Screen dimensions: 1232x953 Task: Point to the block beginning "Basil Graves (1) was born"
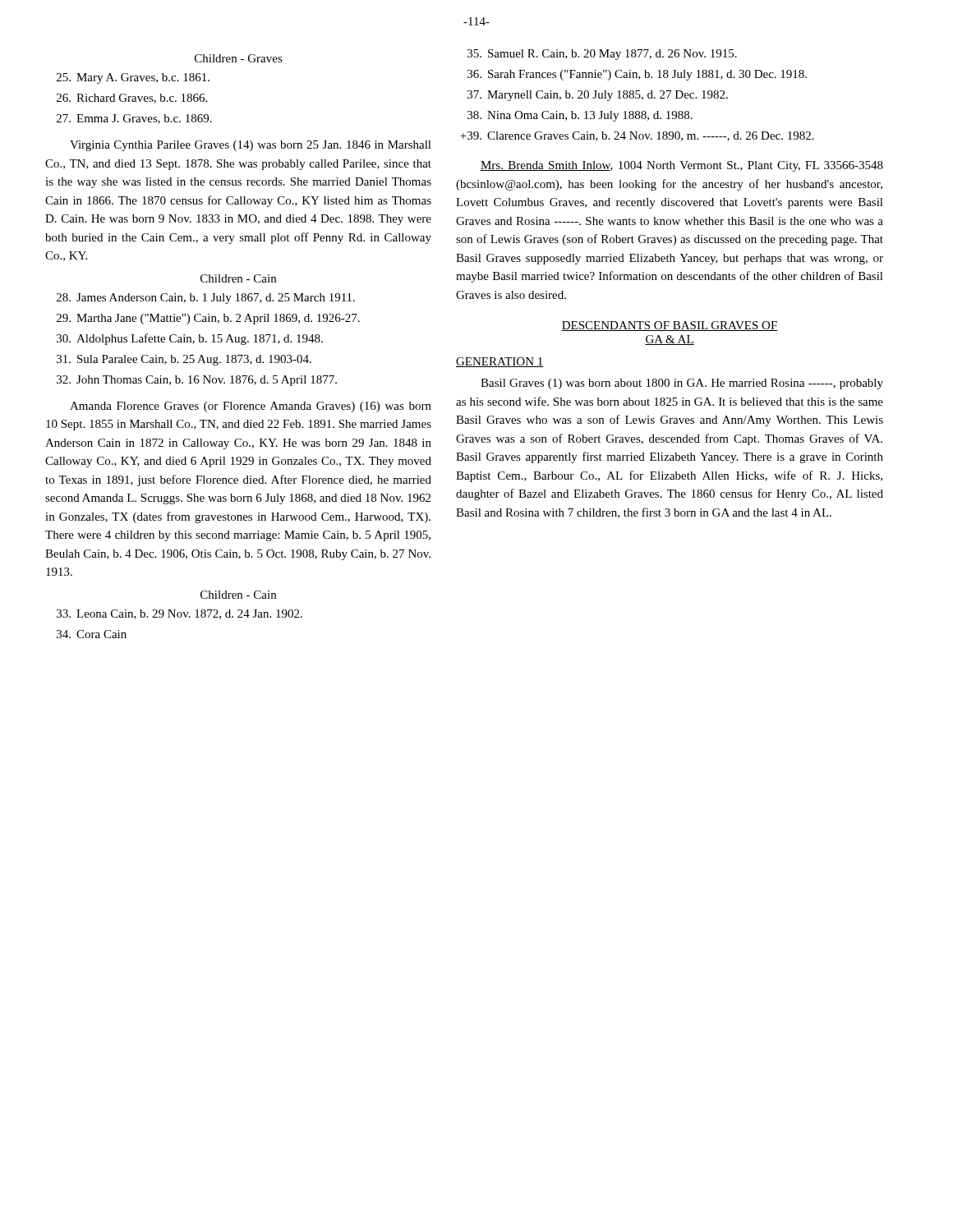pos(670,447)
